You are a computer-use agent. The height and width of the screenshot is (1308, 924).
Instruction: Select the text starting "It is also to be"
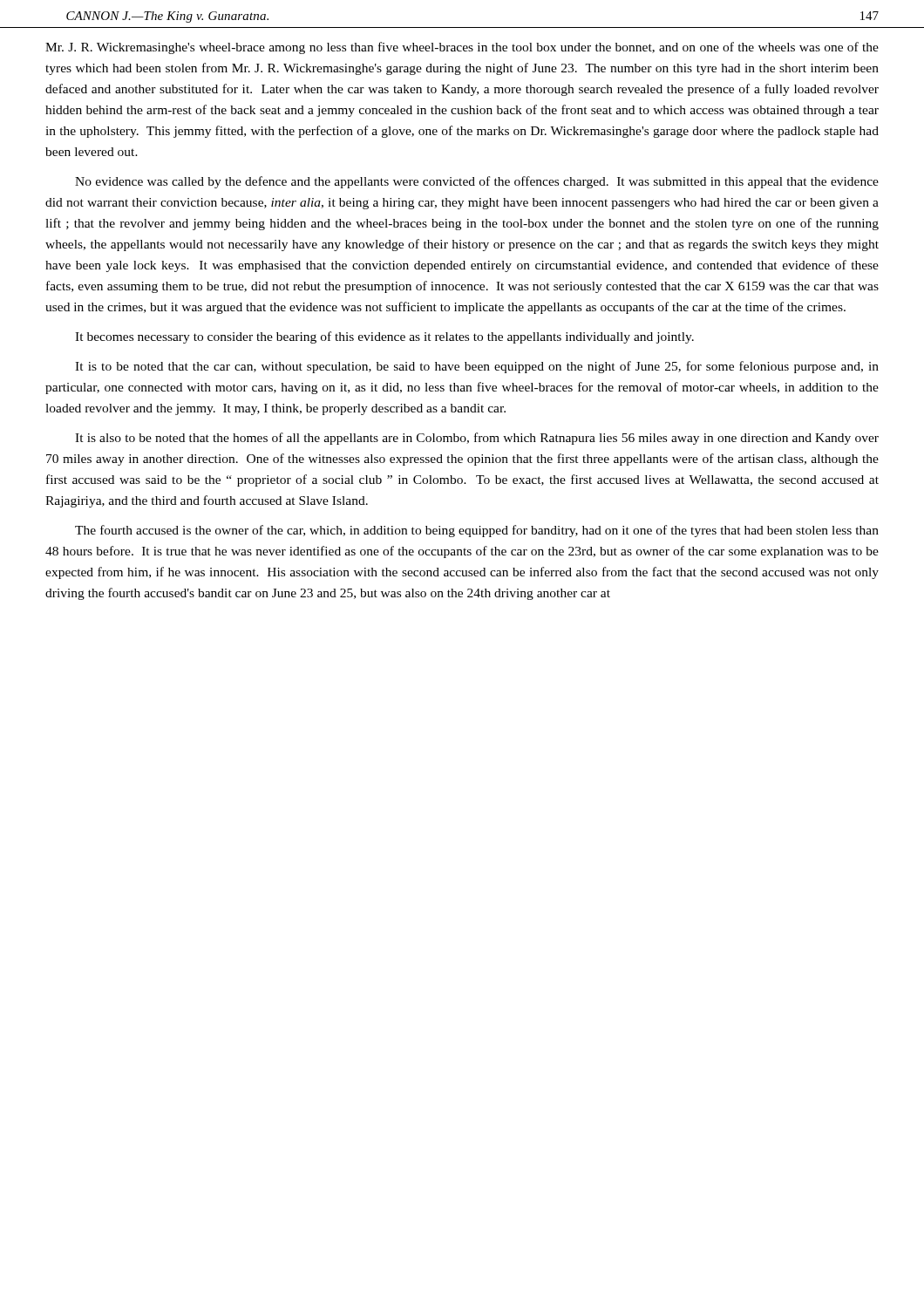click(x=462, y=469)
